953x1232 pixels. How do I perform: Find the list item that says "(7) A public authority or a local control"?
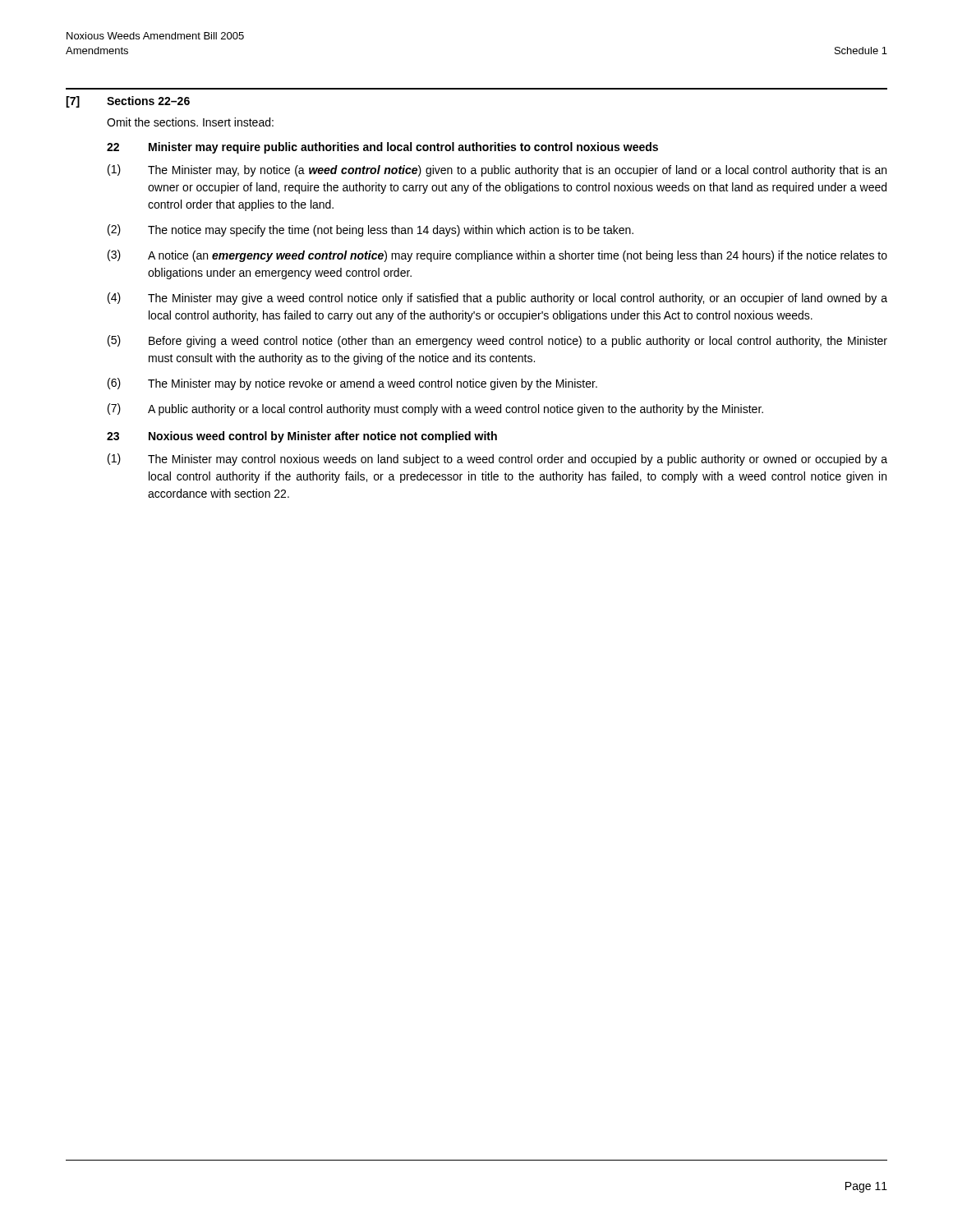click(497, 409)
